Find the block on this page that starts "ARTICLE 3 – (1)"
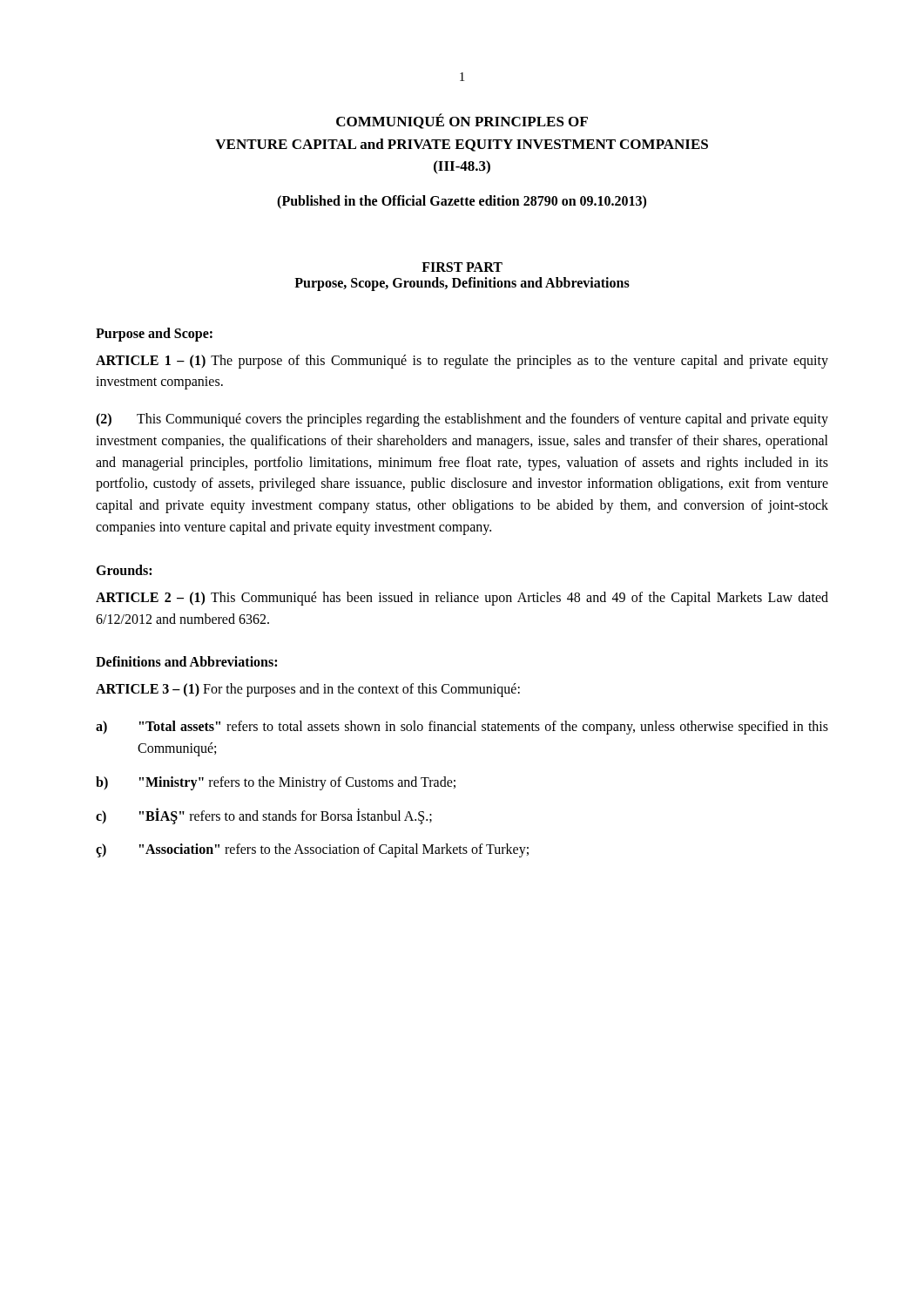The image size is (924, 1307). click(x=308, y=689)
